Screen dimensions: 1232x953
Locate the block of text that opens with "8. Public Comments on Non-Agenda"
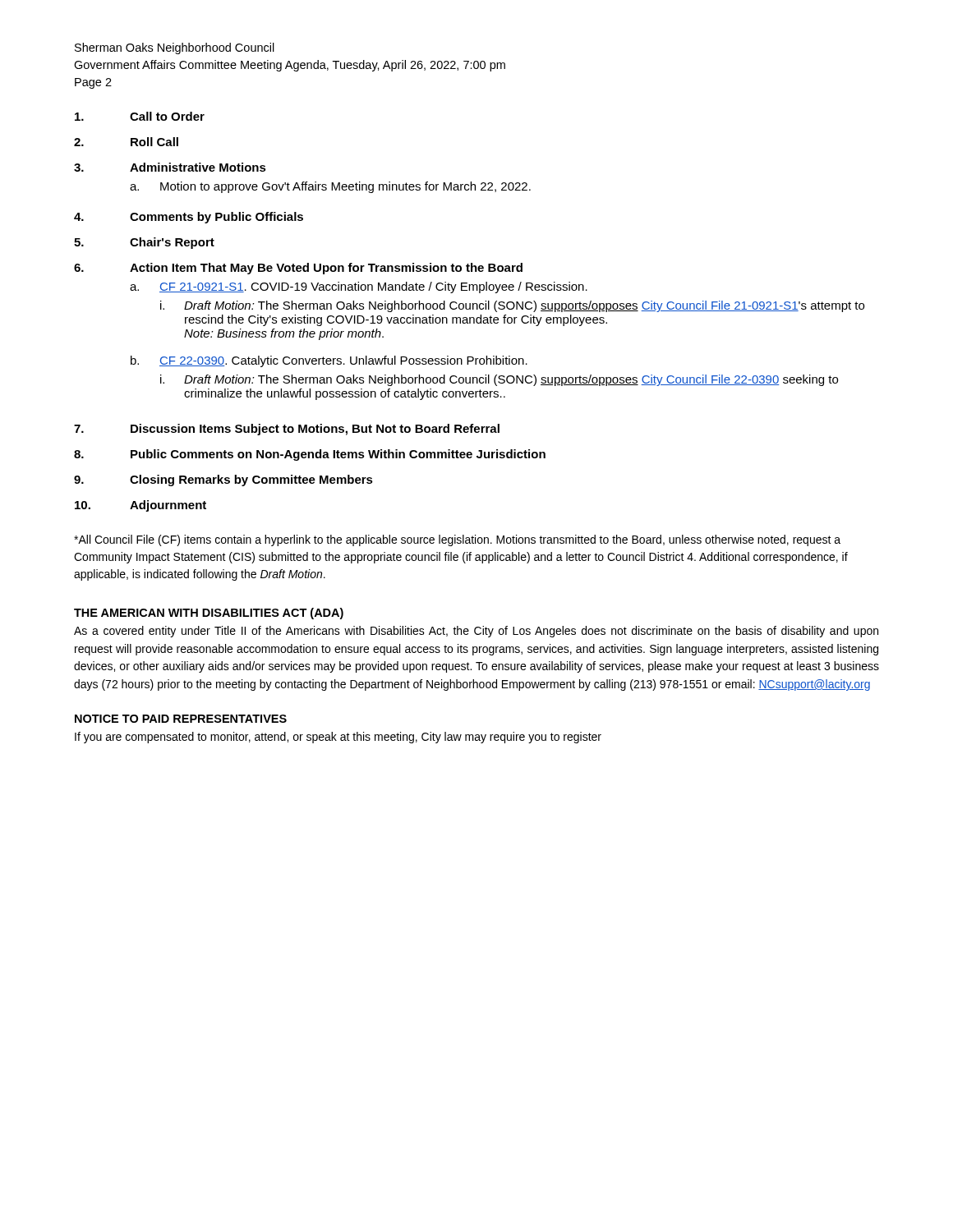[476, 454]
